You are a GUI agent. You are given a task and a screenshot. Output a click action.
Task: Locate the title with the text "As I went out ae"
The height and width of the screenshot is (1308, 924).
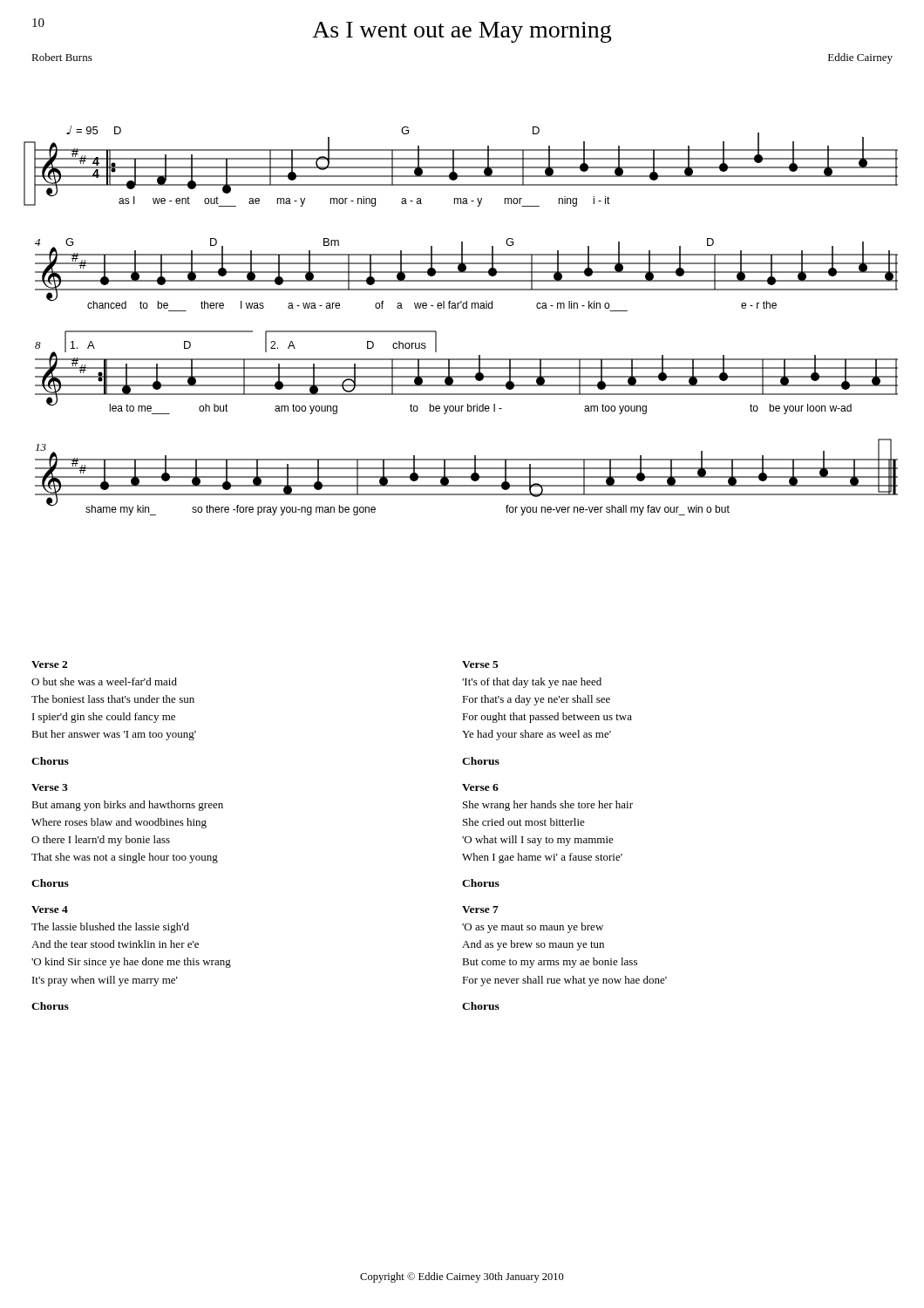pos(462,29)
